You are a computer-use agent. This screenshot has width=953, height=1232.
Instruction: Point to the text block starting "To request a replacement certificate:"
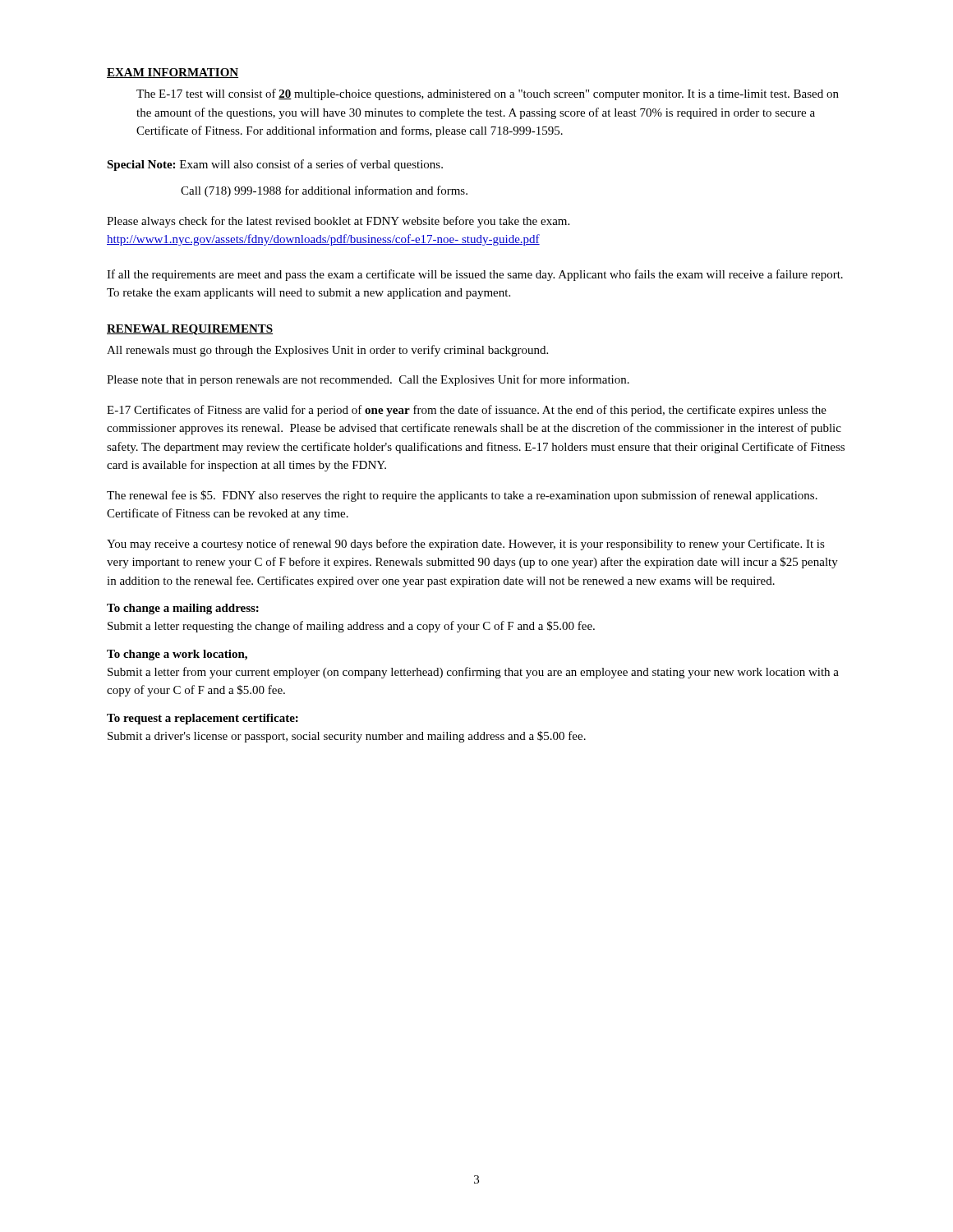coord(203,717)
